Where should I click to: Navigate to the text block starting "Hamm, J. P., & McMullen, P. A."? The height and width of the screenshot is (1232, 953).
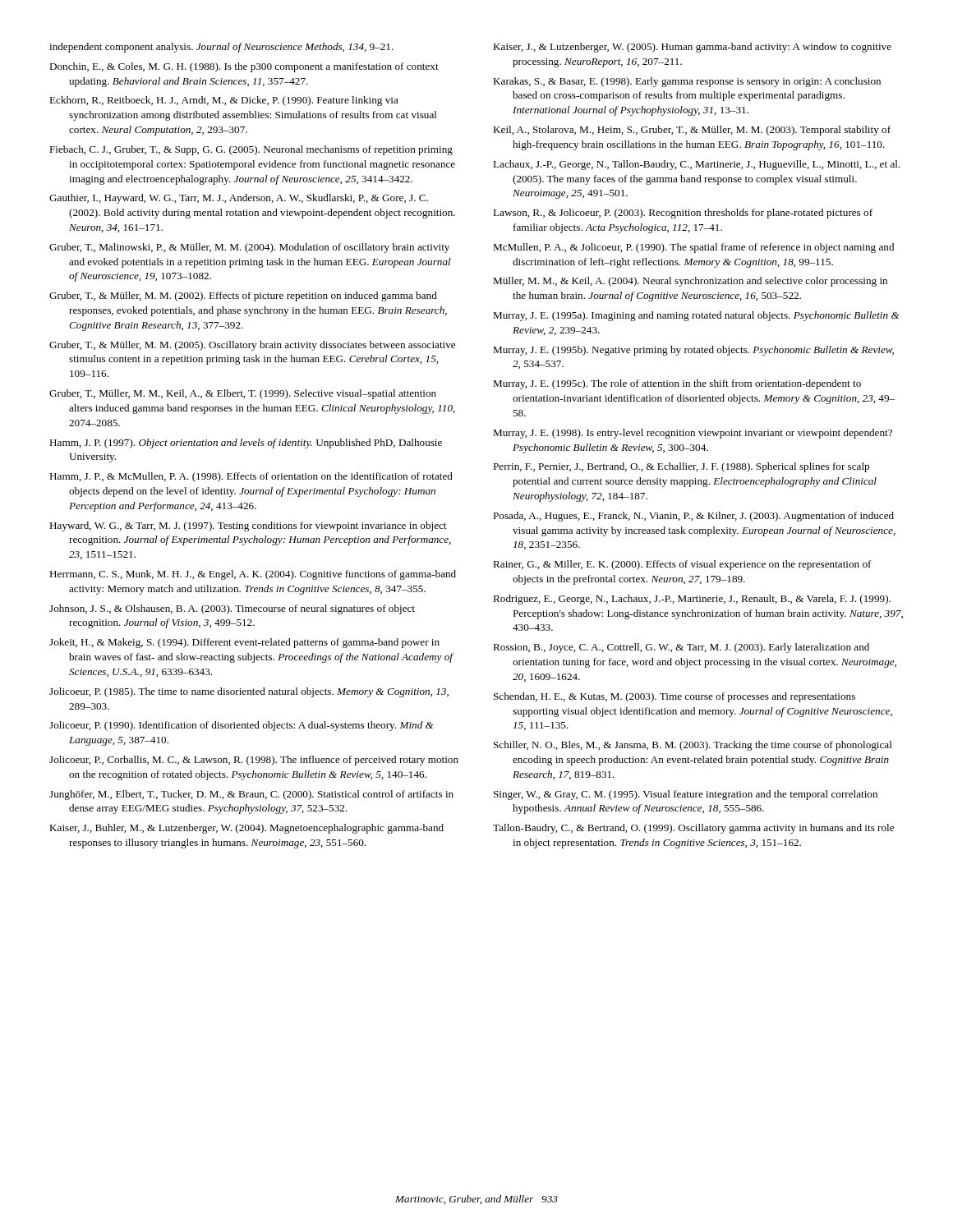pyautogui.click(x=251, y=491)
